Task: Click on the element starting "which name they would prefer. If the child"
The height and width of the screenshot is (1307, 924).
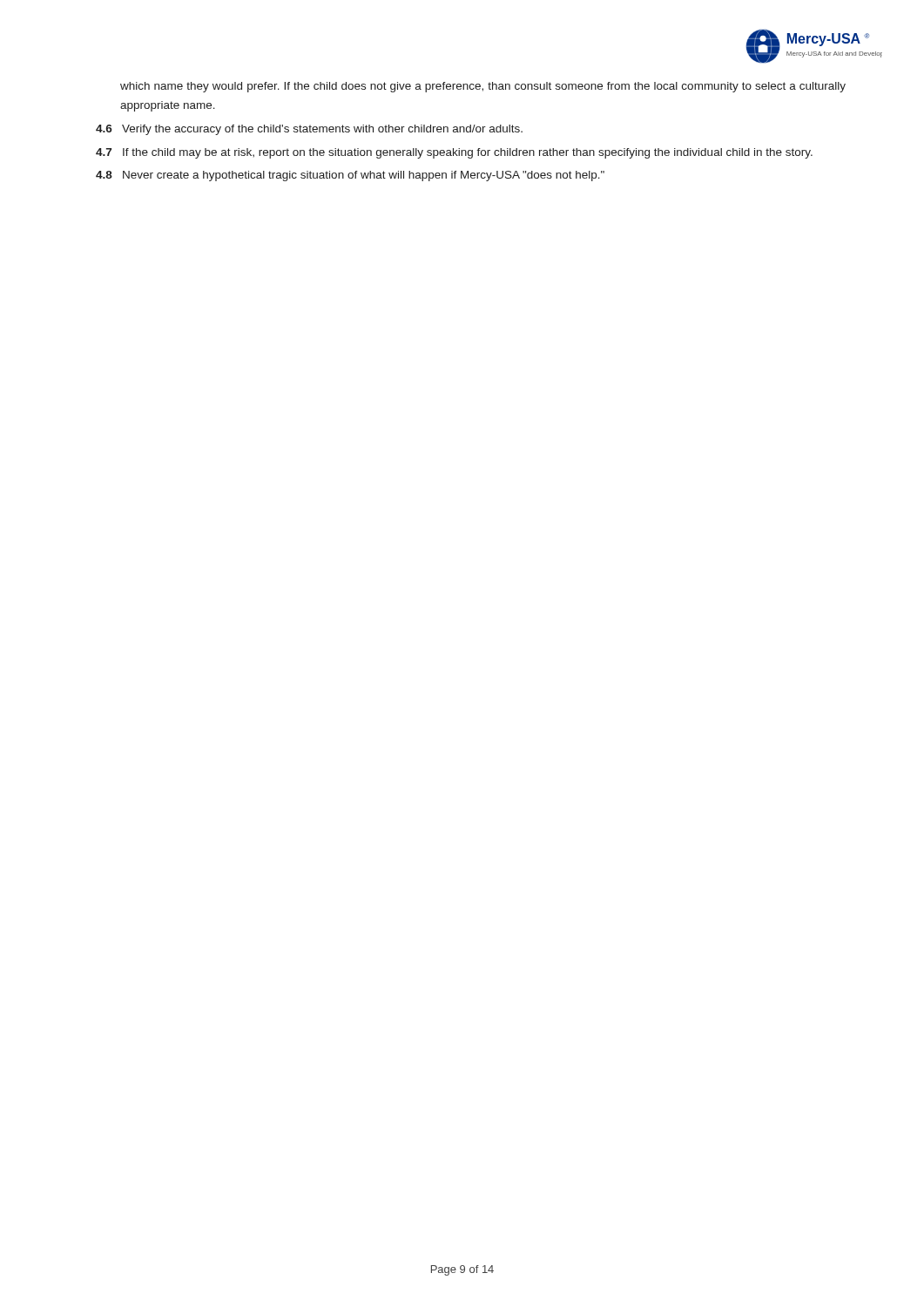Action: tap(483, 95)
